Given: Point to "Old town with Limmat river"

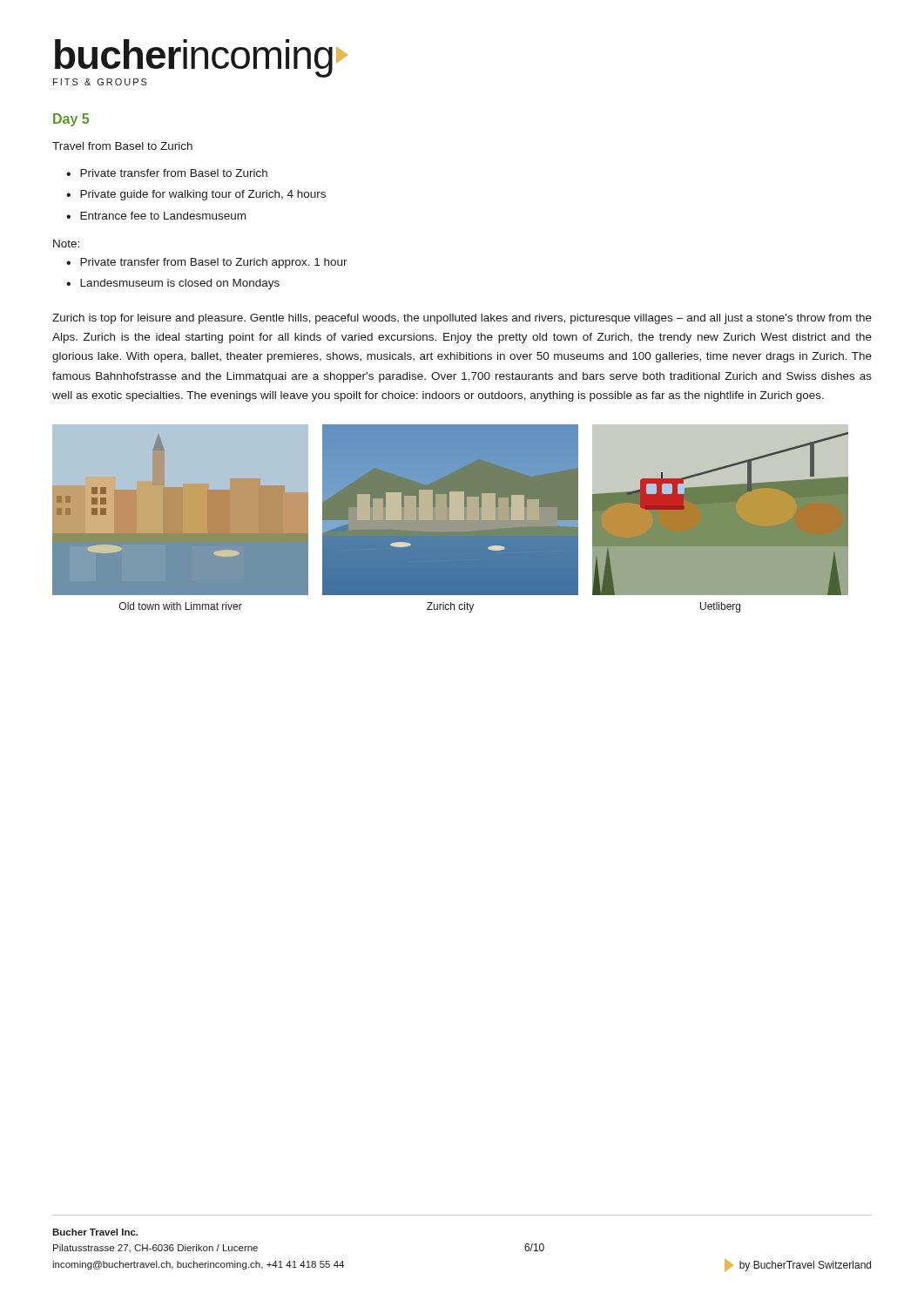Looking at the screenshot, I should pos(180,607).
